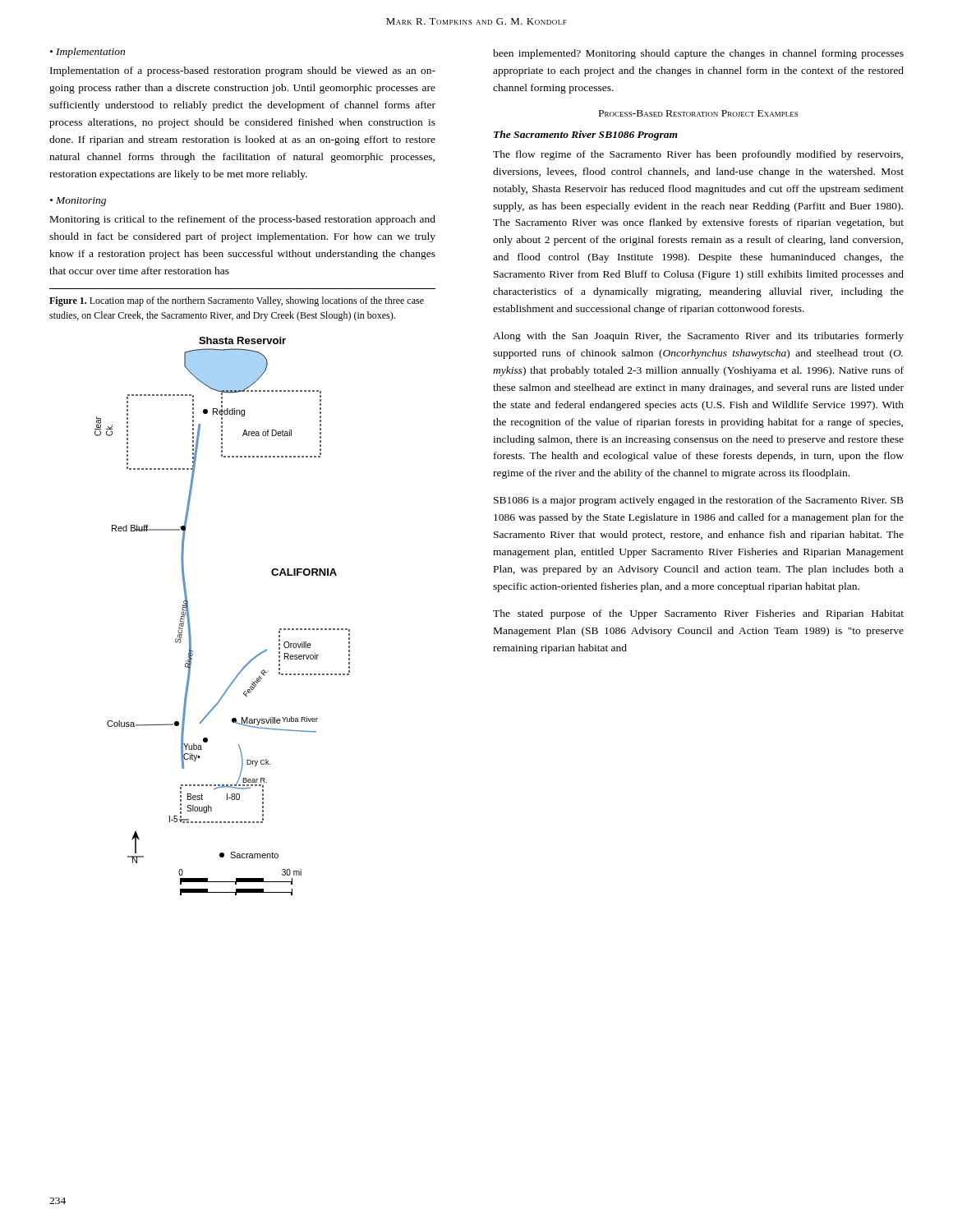953x1232 pixels.
Task: Point to the passage starting "Process-Based Restoration Project Examples"
Action: [x=698, y=113]
